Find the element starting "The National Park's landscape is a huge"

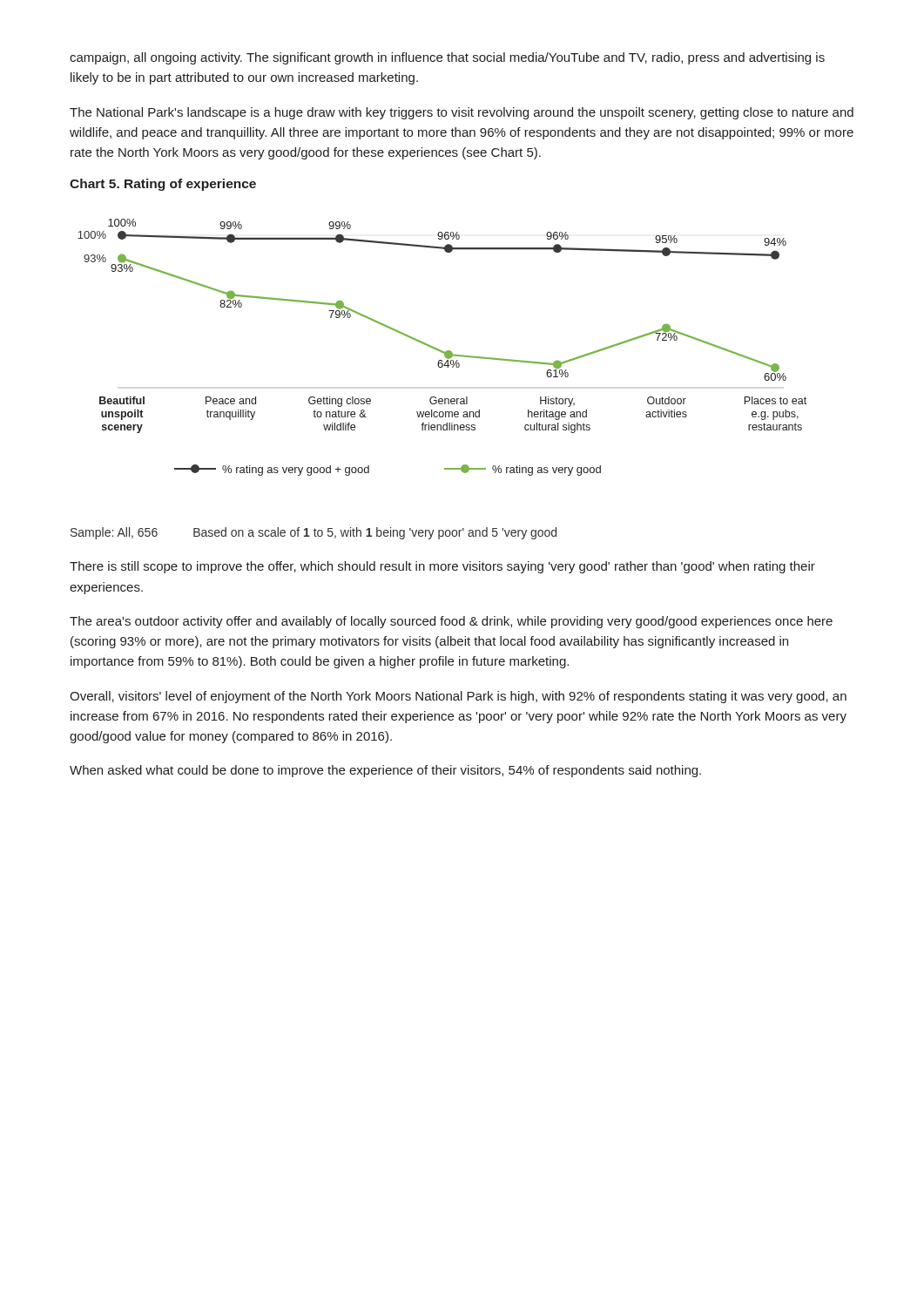coord(462,132)
